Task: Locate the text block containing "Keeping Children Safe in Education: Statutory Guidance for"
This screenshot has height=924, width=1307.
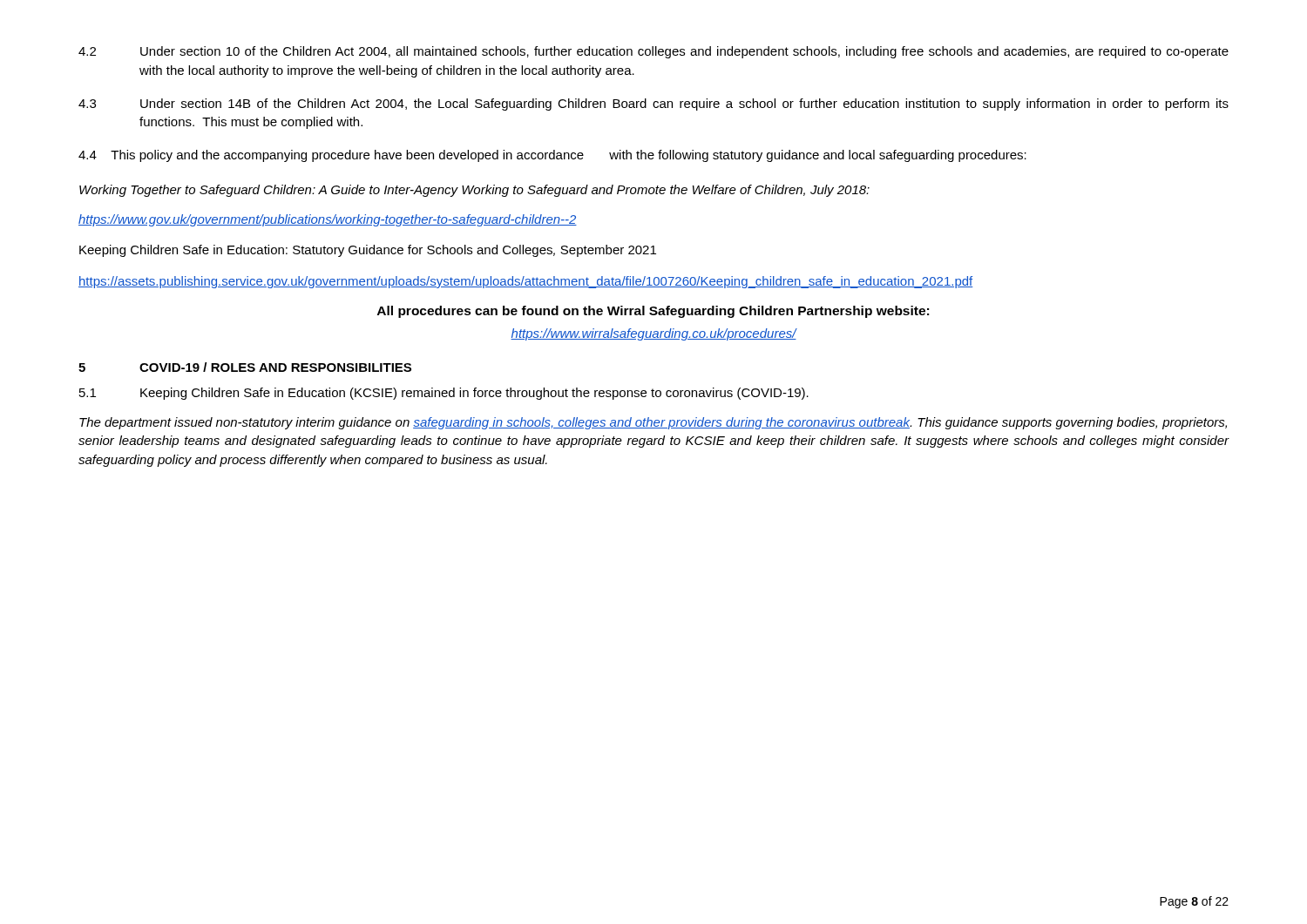Action: click(x=368, y=250)
